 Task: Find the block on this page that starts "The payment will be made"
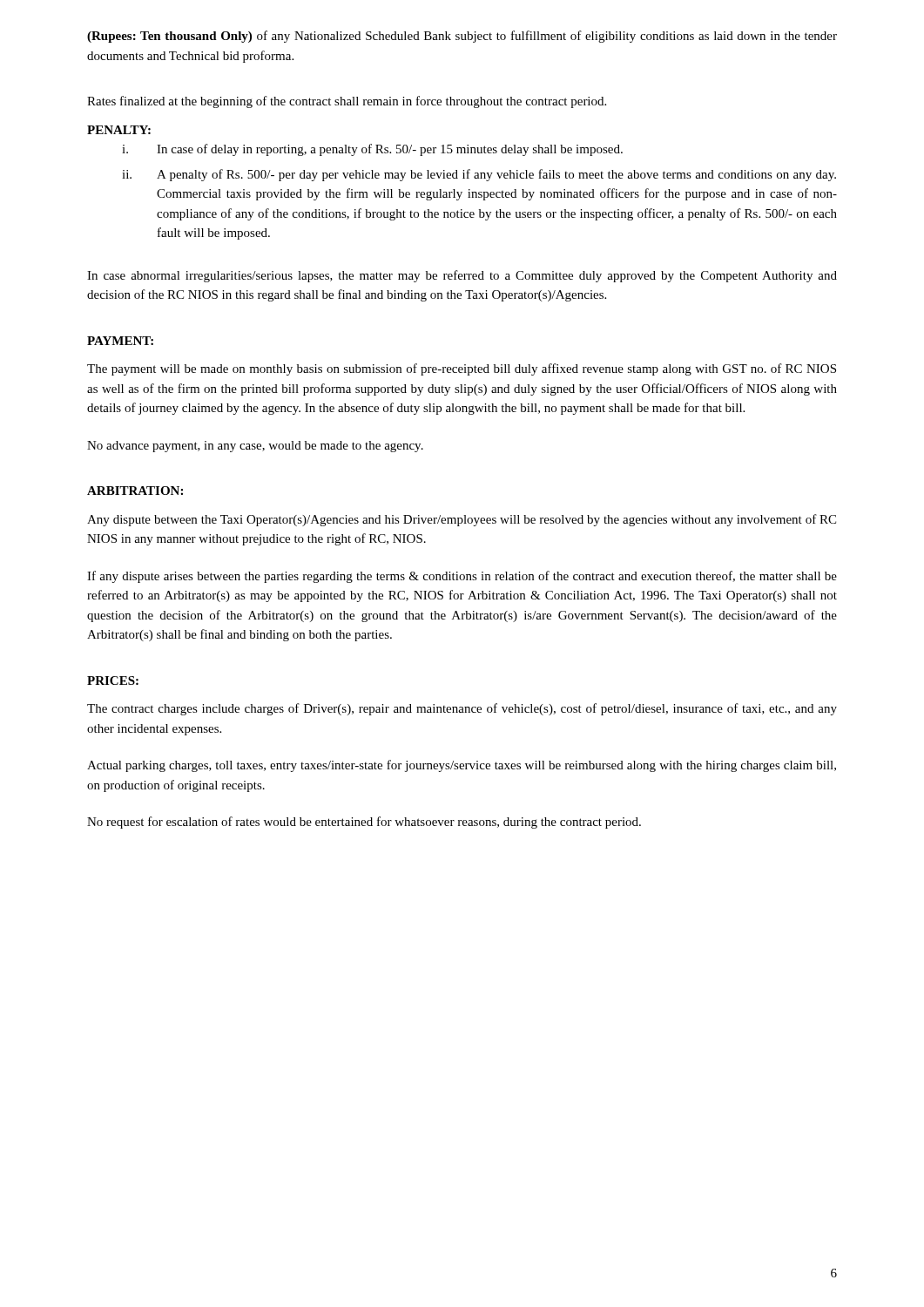[x=462, y=388]
